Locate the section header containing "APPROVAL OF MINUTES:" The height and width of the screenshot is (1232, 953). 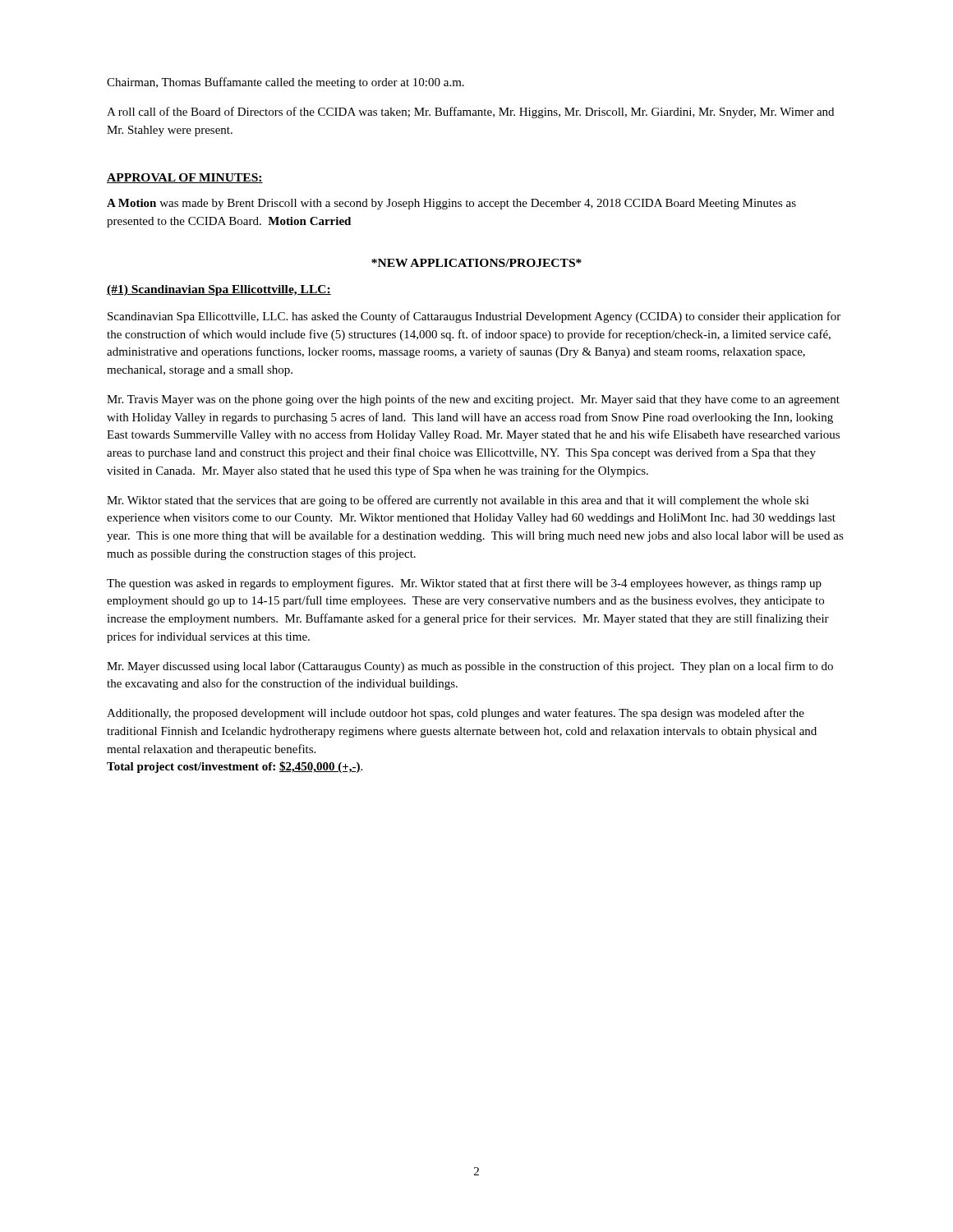[x=185, y=177]
